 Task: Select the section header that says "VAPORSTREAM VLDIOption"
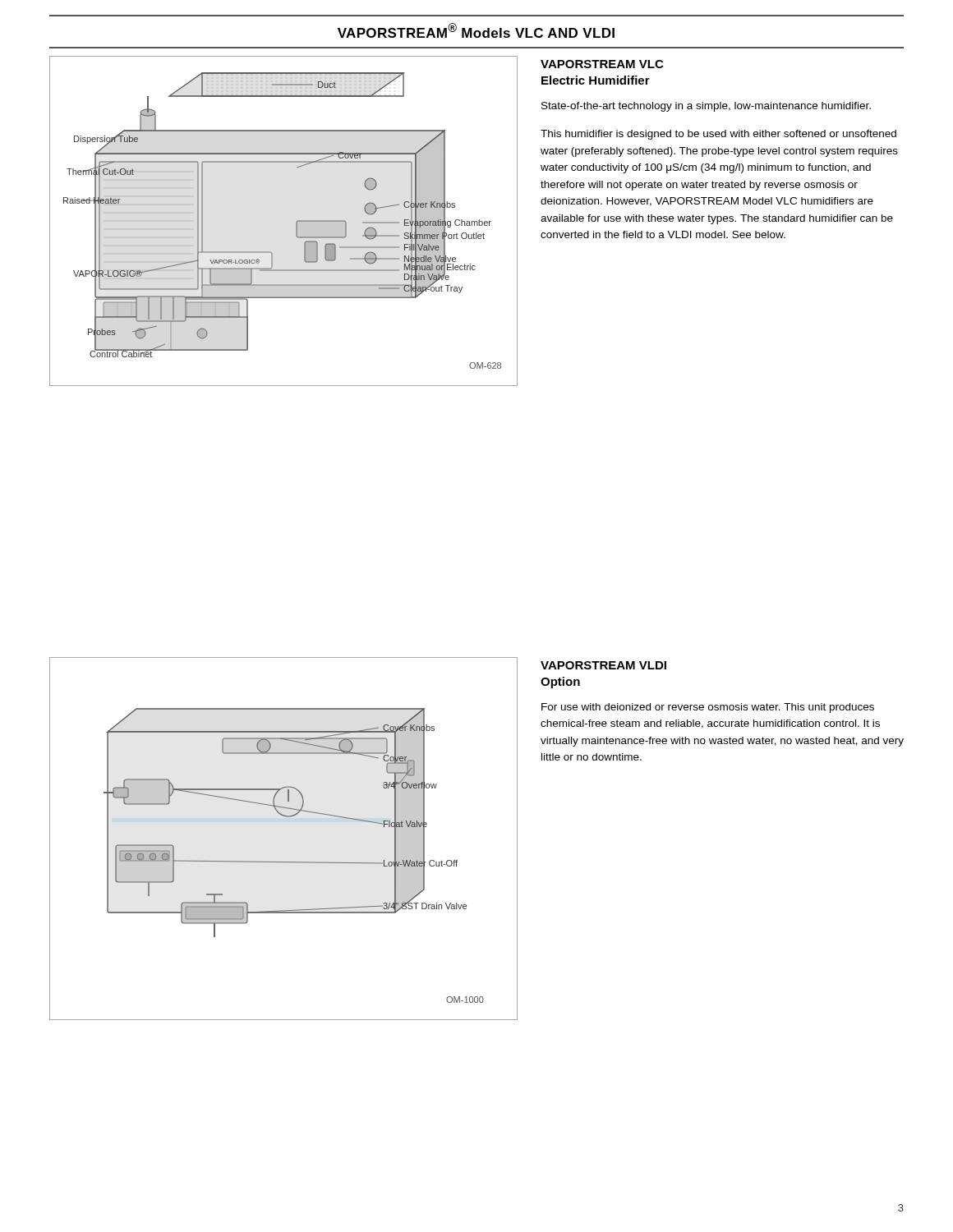coord(603,665)
